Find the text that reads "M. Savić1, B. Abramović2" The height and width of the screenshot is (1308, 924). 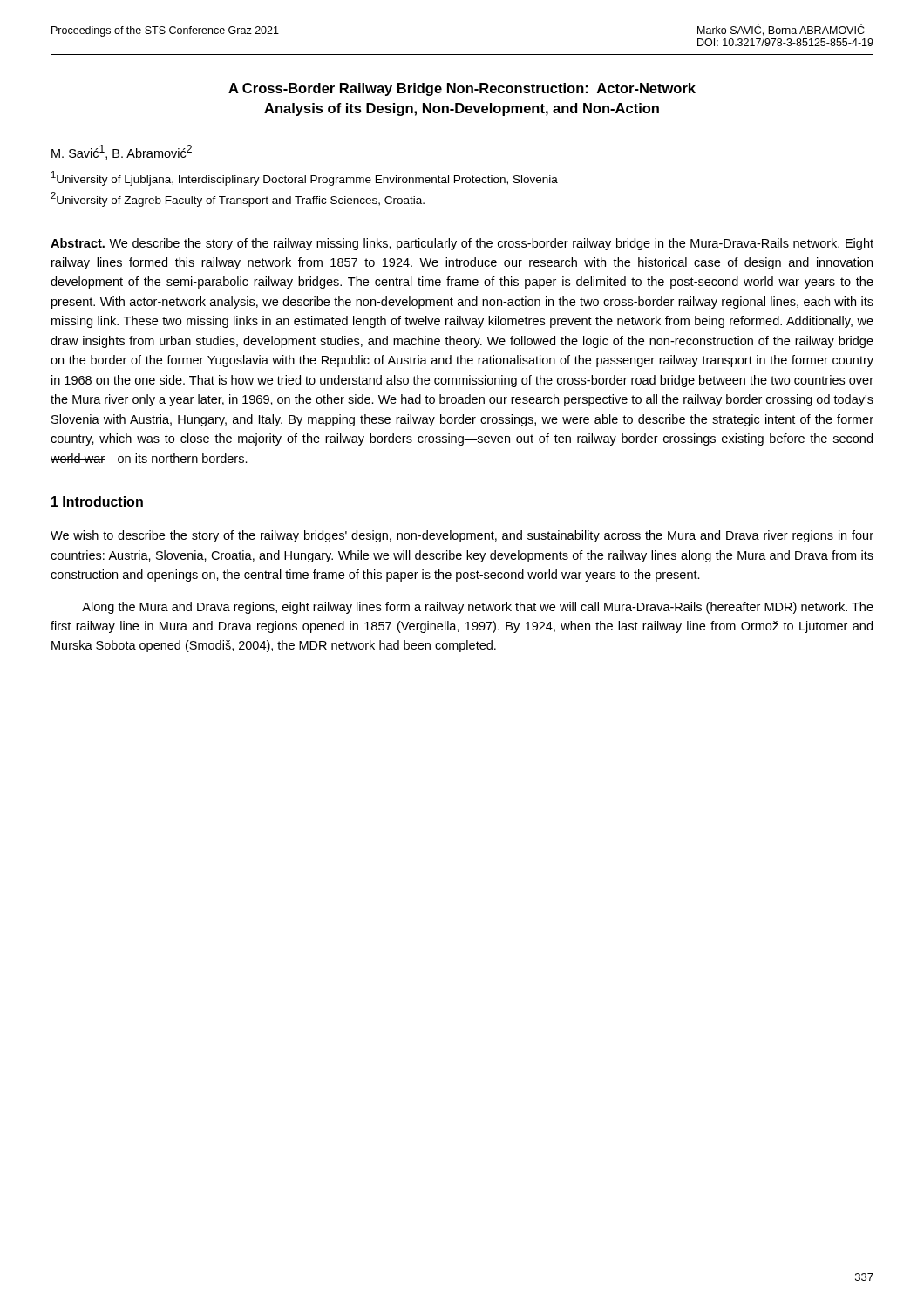[x=121, y=152]
